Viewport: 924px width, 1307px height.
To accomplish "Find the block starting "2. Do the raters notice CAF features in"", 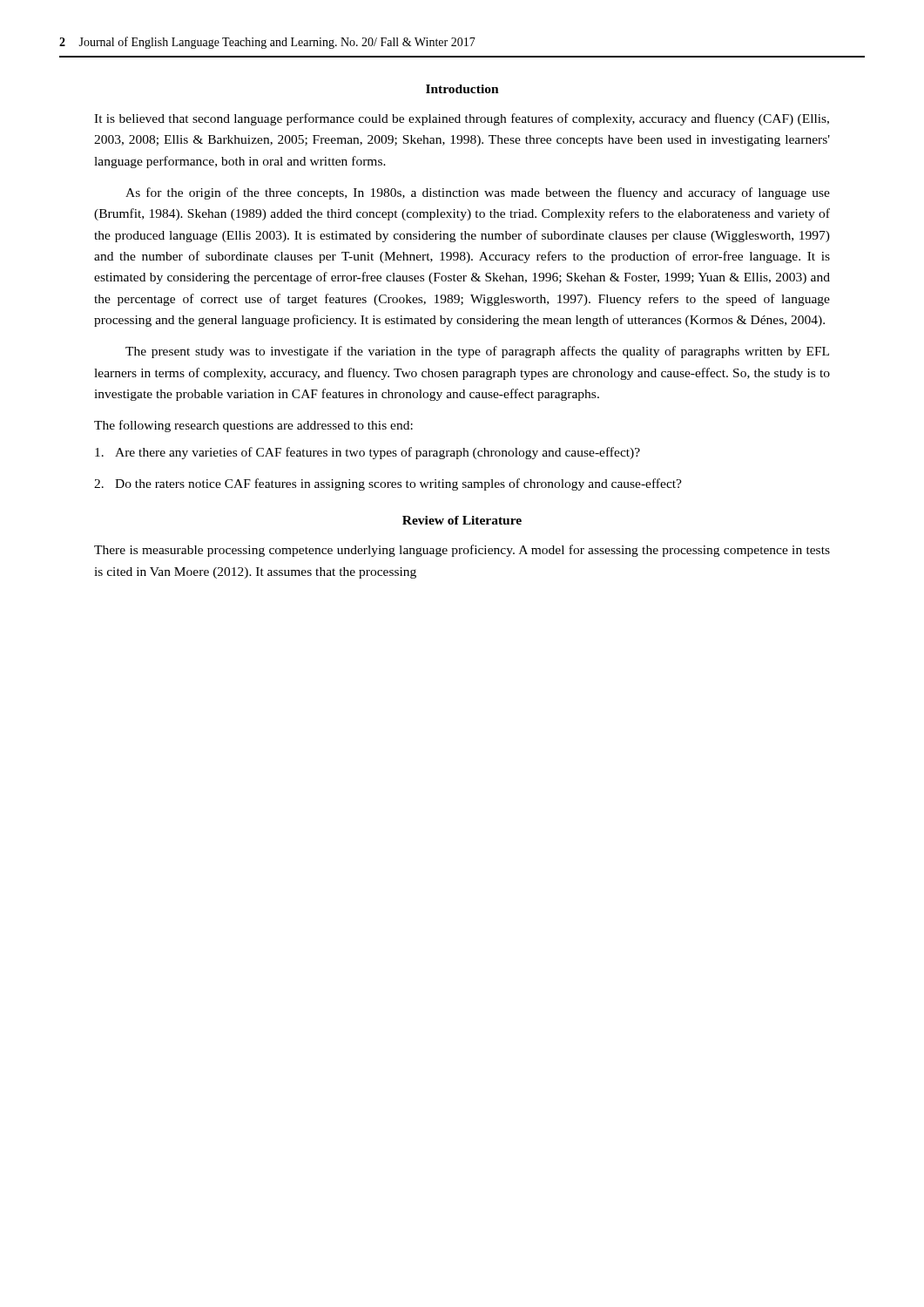I will 462,484.
